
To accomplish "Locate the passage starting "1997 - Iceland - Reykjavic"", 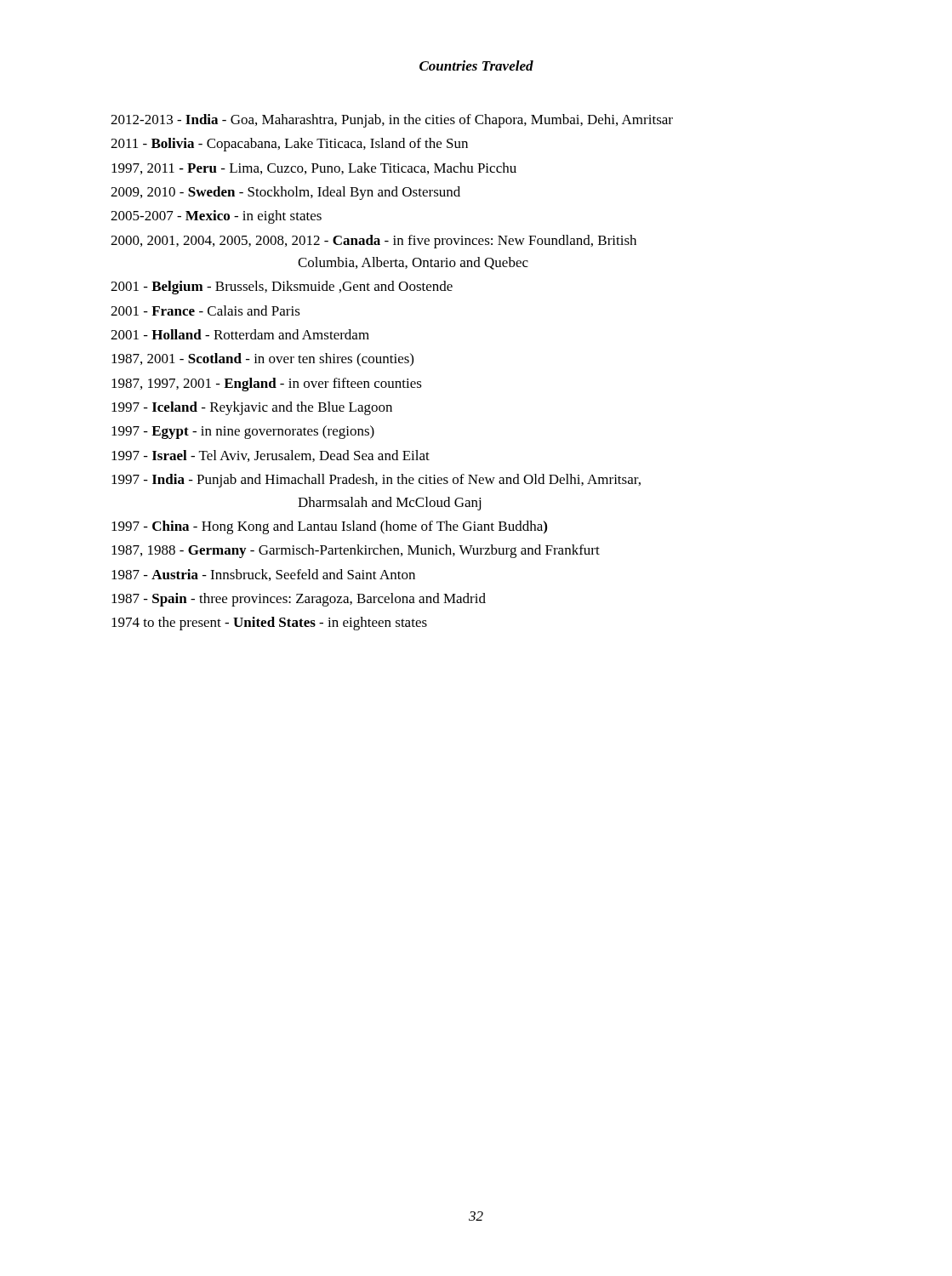I will [x=252, y=407].
